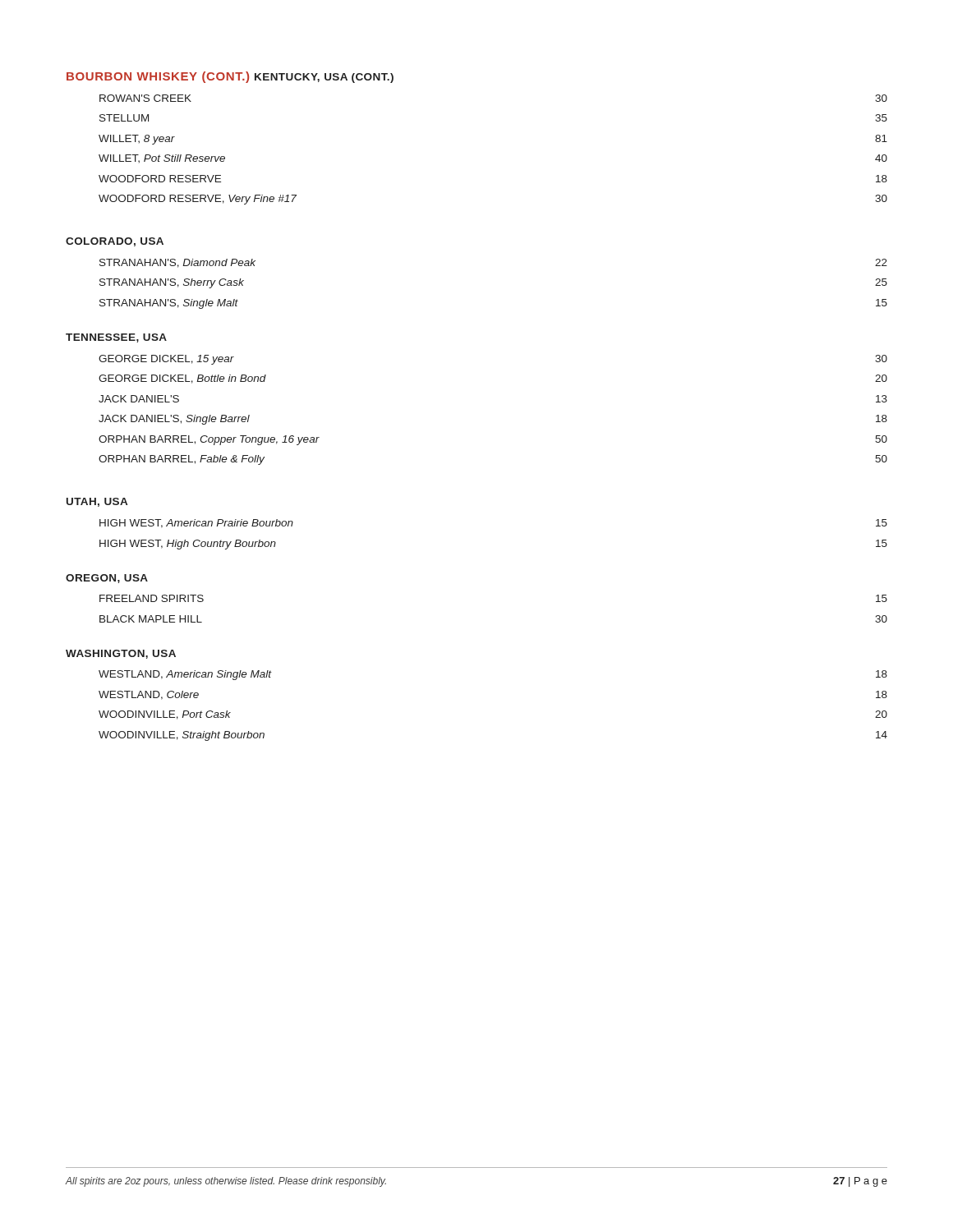The height and width of the screenshot is (1232, 953).
Task: Click on the list item with the text "WESTLAND, Colere 18"
Action: click(x=141, y=695)
